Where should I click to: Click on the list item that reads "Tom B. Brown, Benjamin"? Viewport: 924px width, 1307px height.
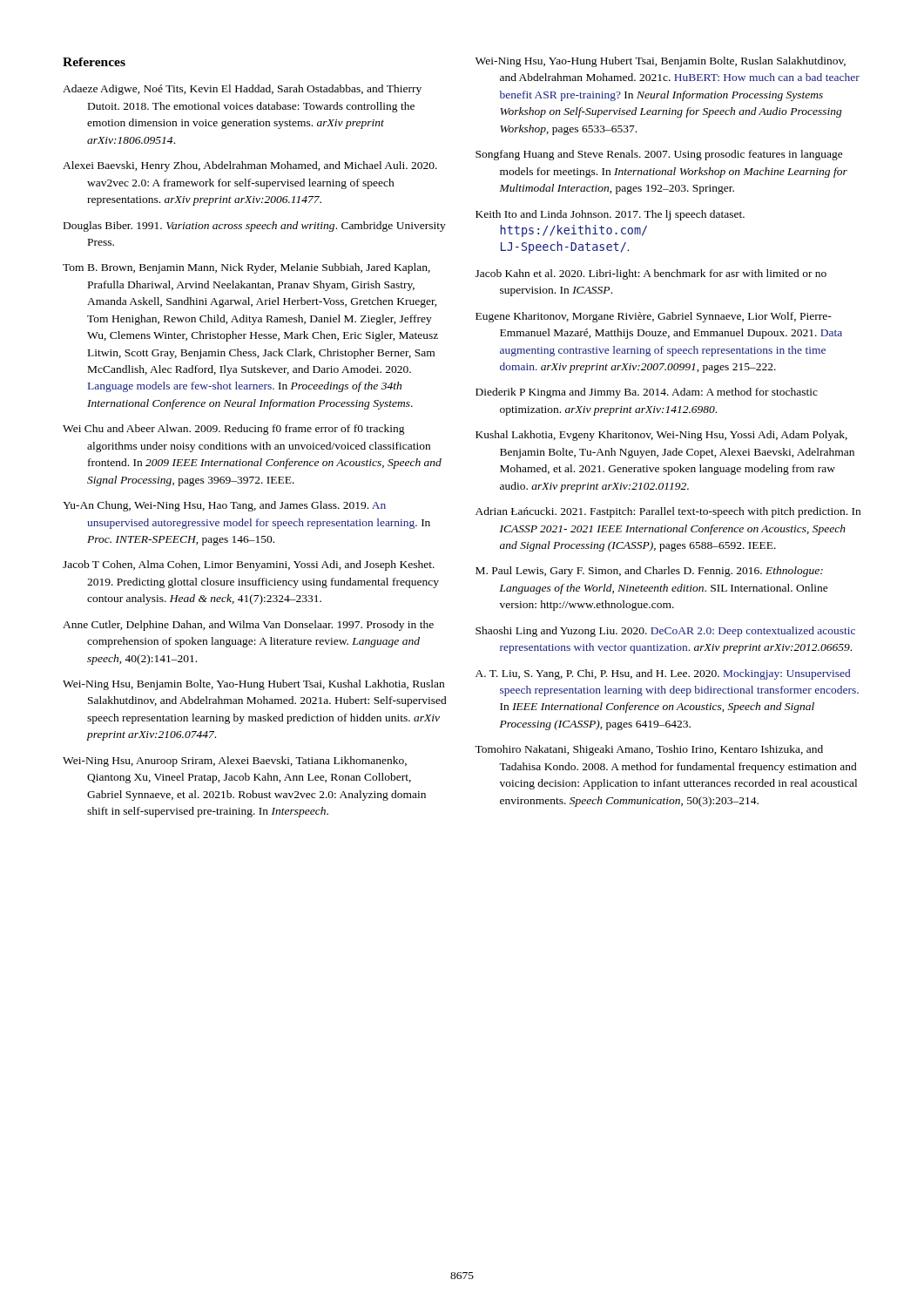click(250, 335)
